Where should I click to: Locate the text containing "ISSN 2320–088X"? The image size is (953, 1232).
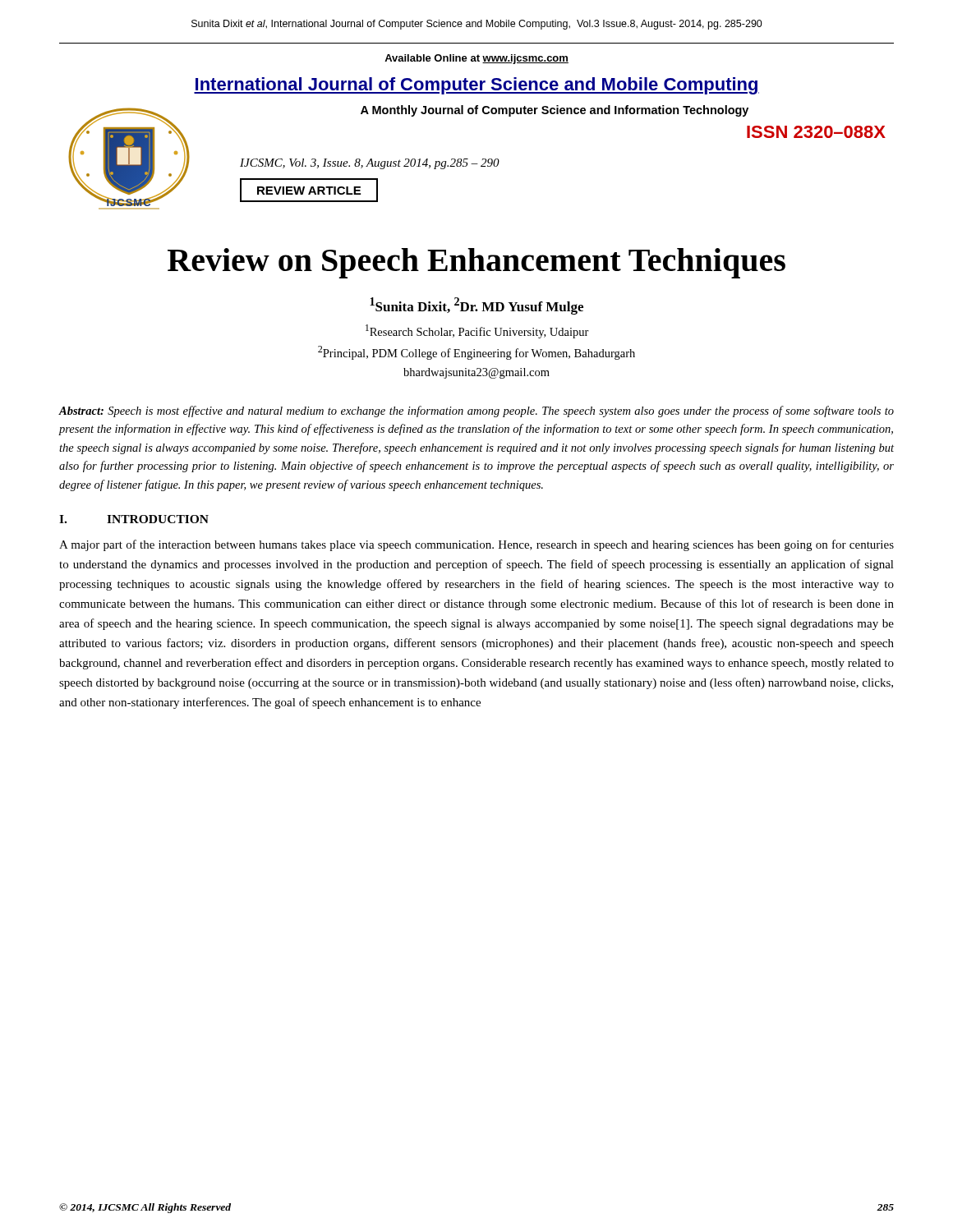point(816,132)
